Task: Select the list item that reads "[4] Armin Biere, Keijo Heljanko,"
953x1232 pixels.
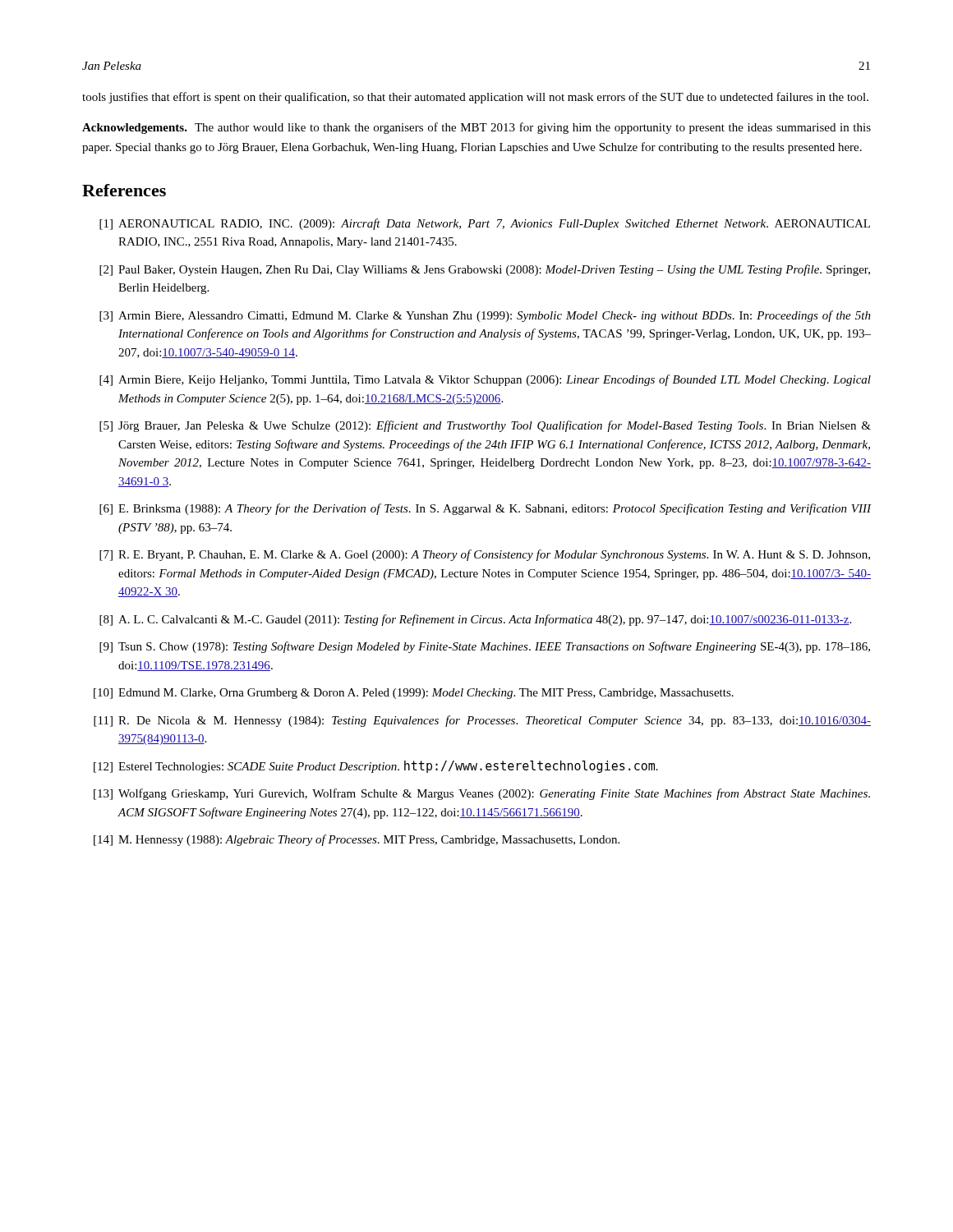Action: coord(476,389)
